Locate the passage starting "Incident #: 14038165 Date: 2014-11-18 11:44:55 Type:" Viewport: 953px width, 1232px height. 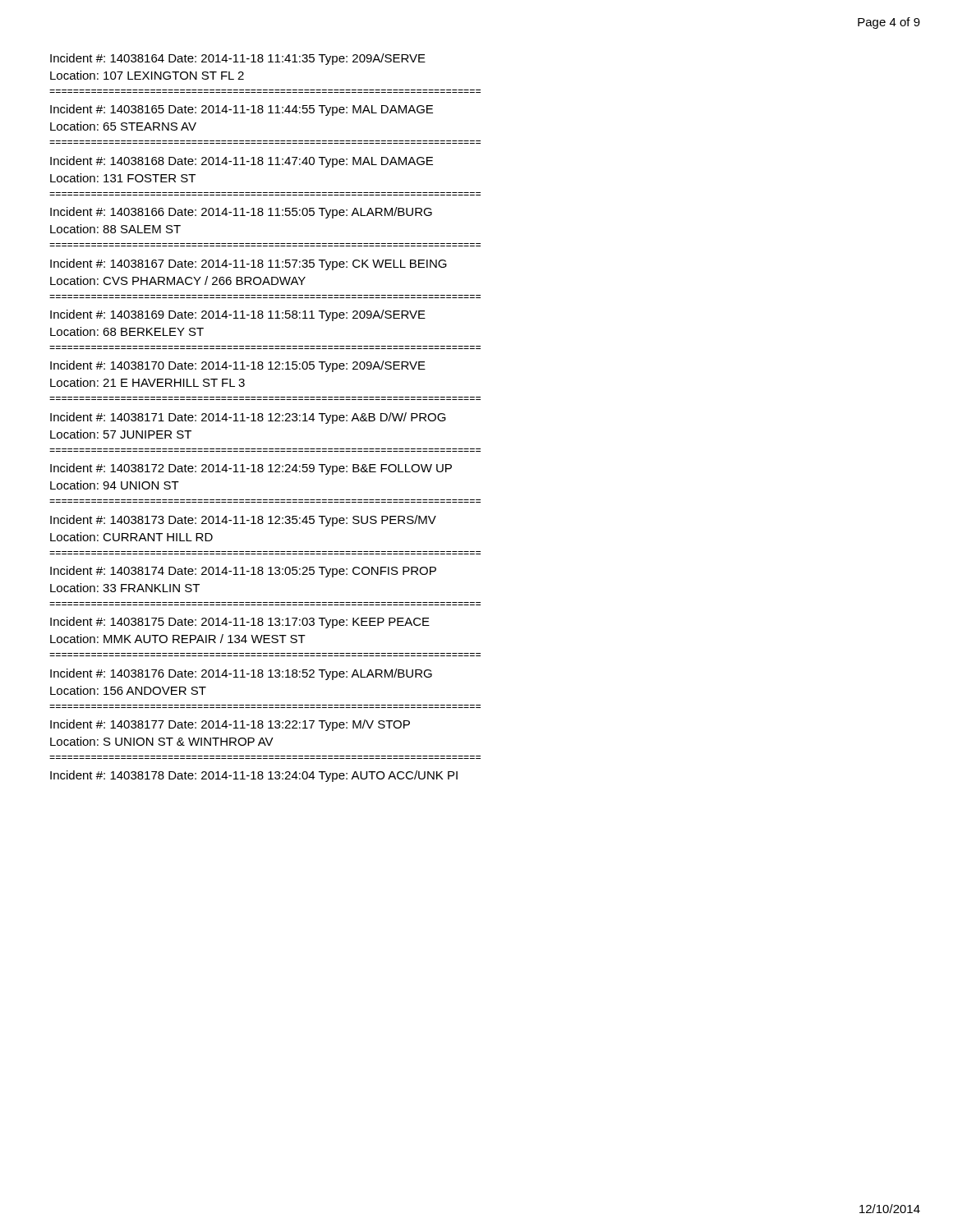click(242, 110)
